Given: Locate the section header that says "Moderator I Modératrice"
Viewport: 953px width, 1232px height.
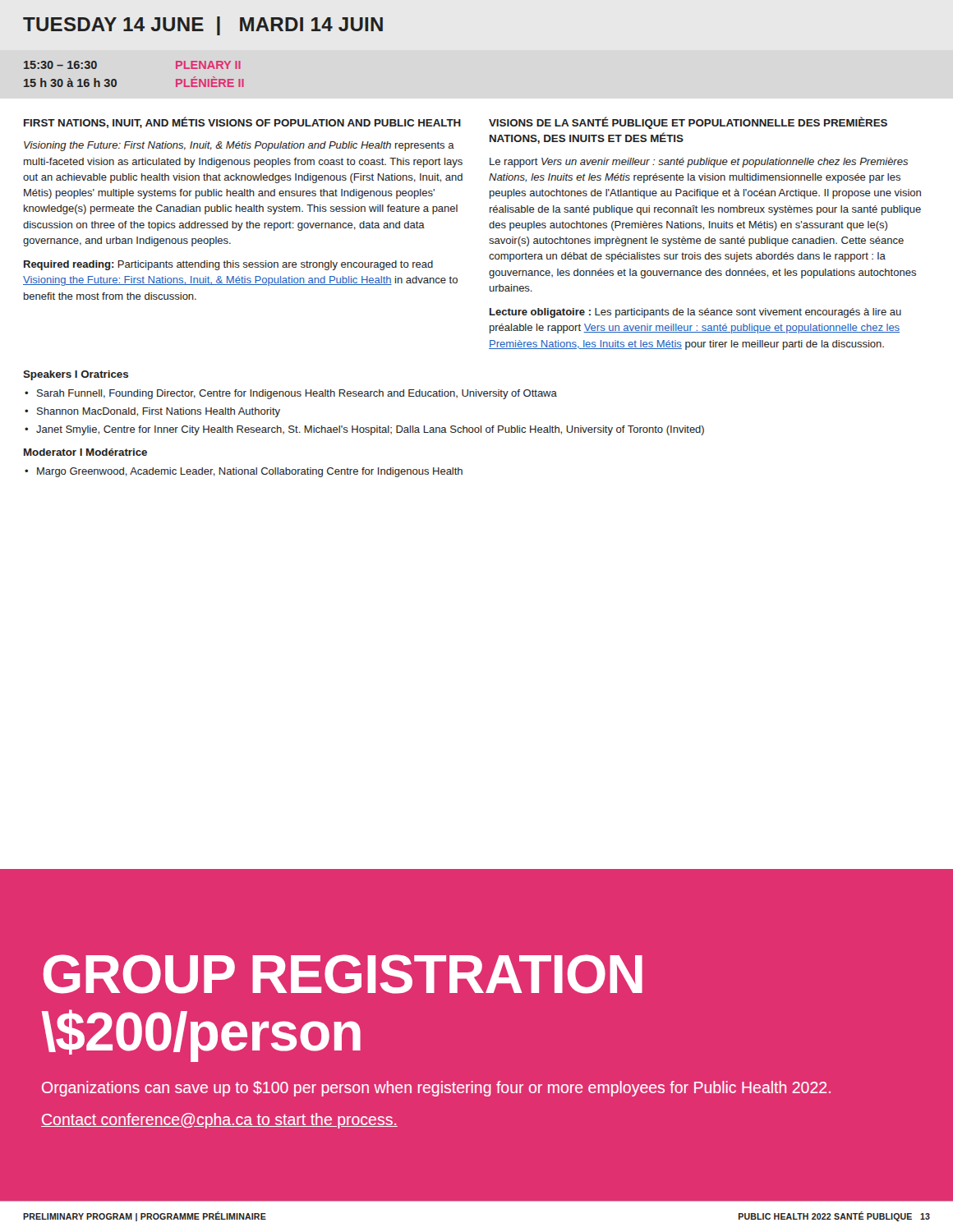Looking at the screenshot, I should (x=85, y=452).
